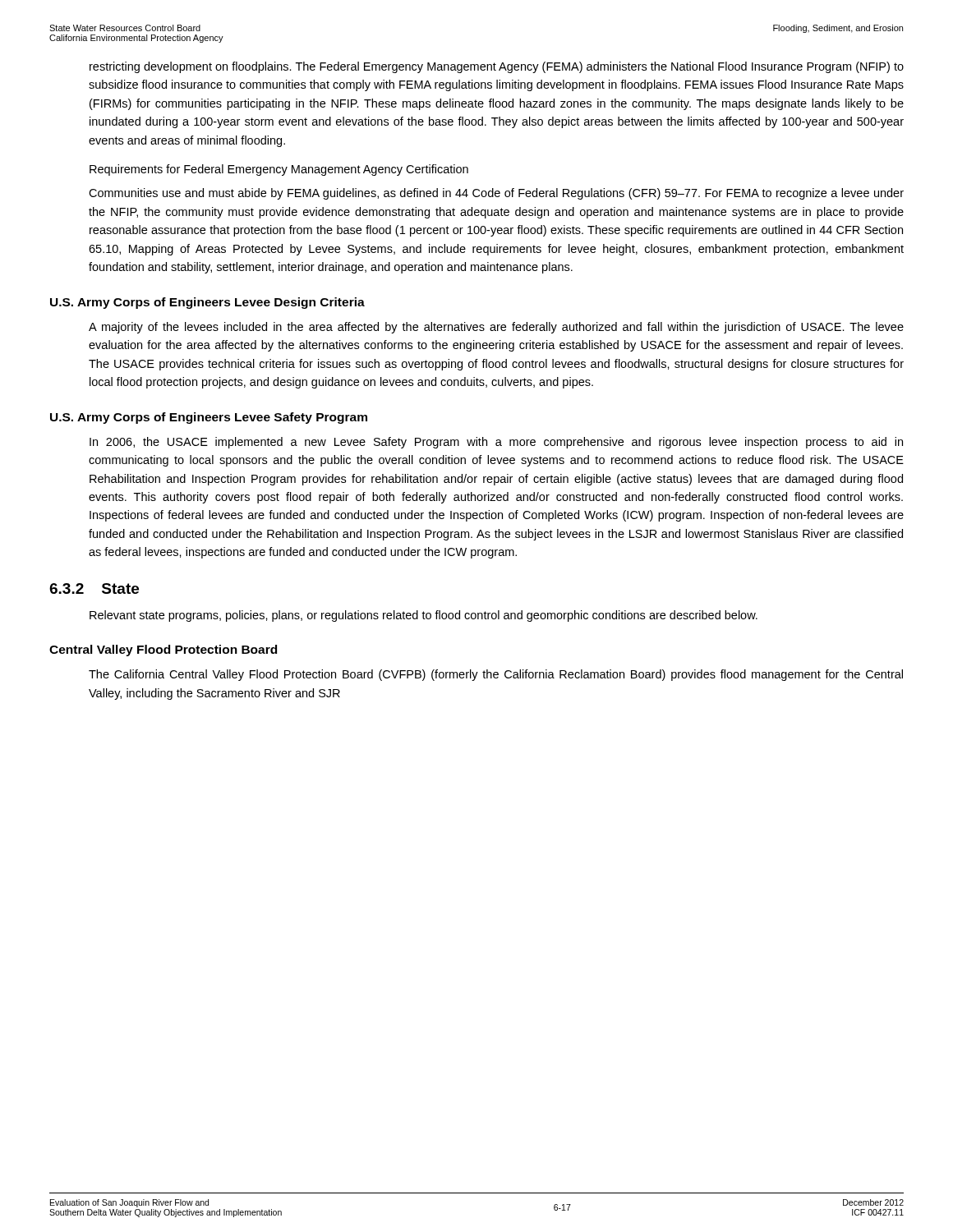Point to the text block starting "Central Valley Flood Protection Board"
This screenshot has height=1232, width=953.
tap(164, 650)
